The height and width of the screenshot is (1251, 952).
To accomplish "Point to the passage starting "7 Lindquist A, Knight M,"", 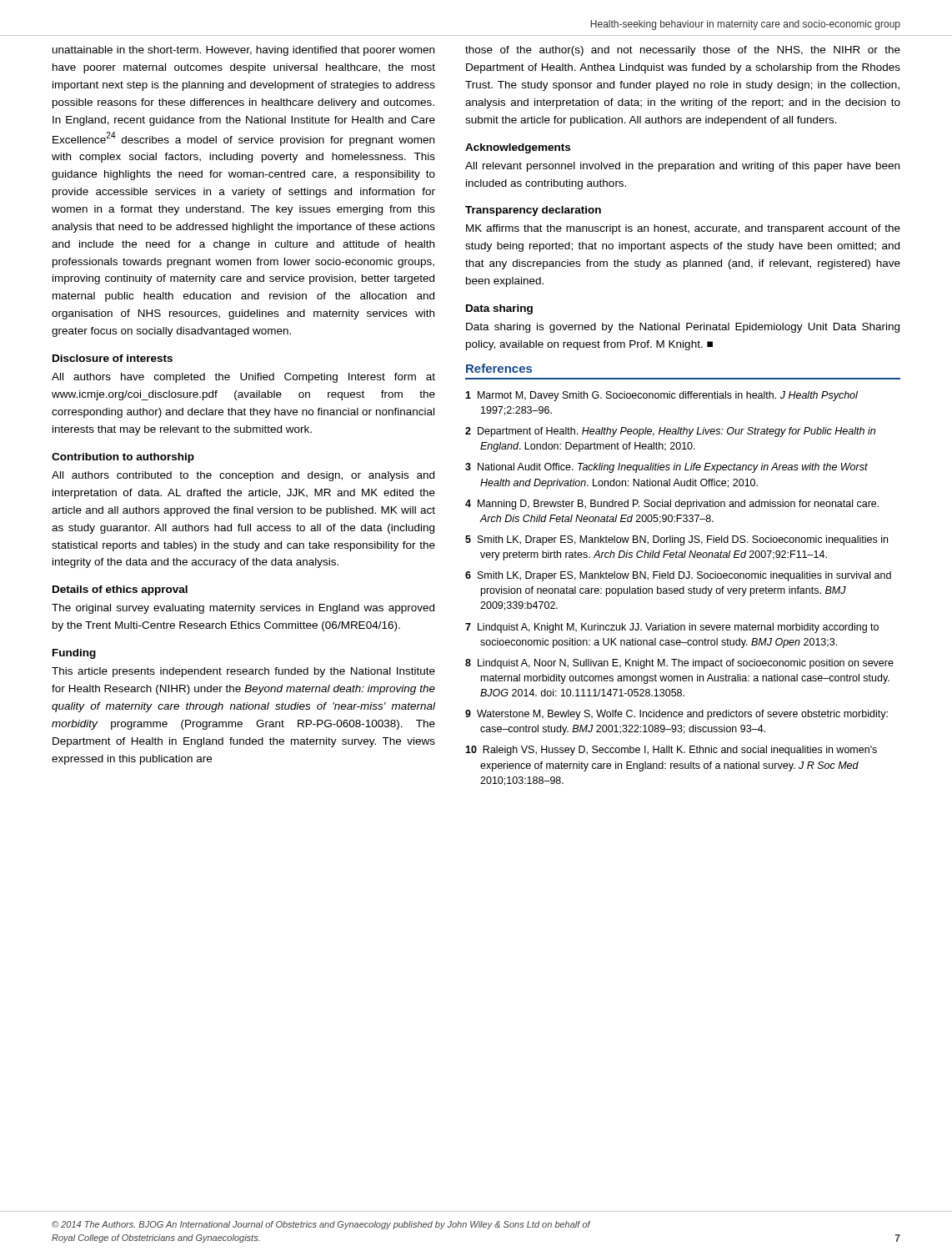I will coord(672,634).
